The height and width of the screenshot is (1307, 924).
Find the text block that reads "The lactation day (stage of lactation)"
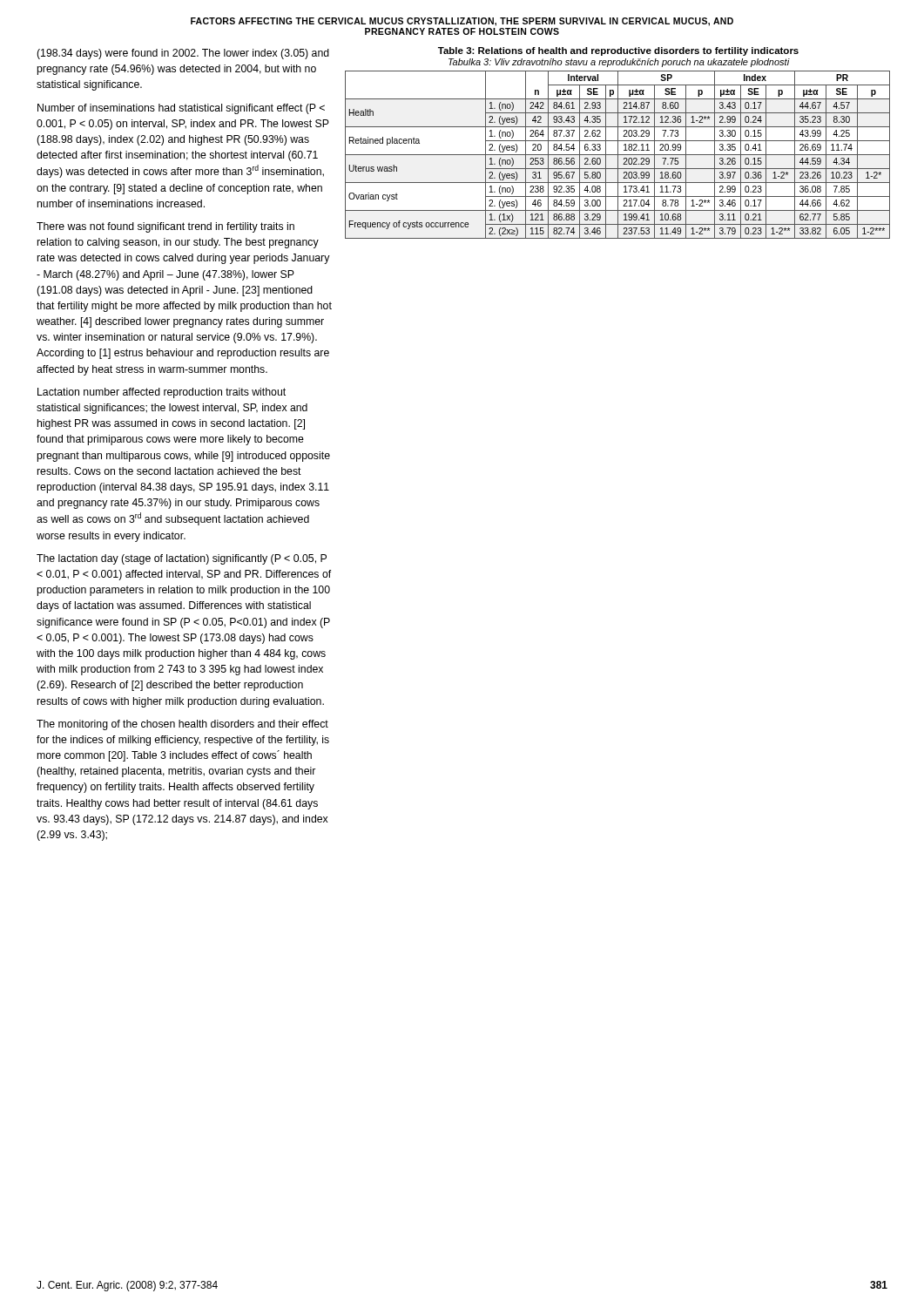(x=184, y=630)
